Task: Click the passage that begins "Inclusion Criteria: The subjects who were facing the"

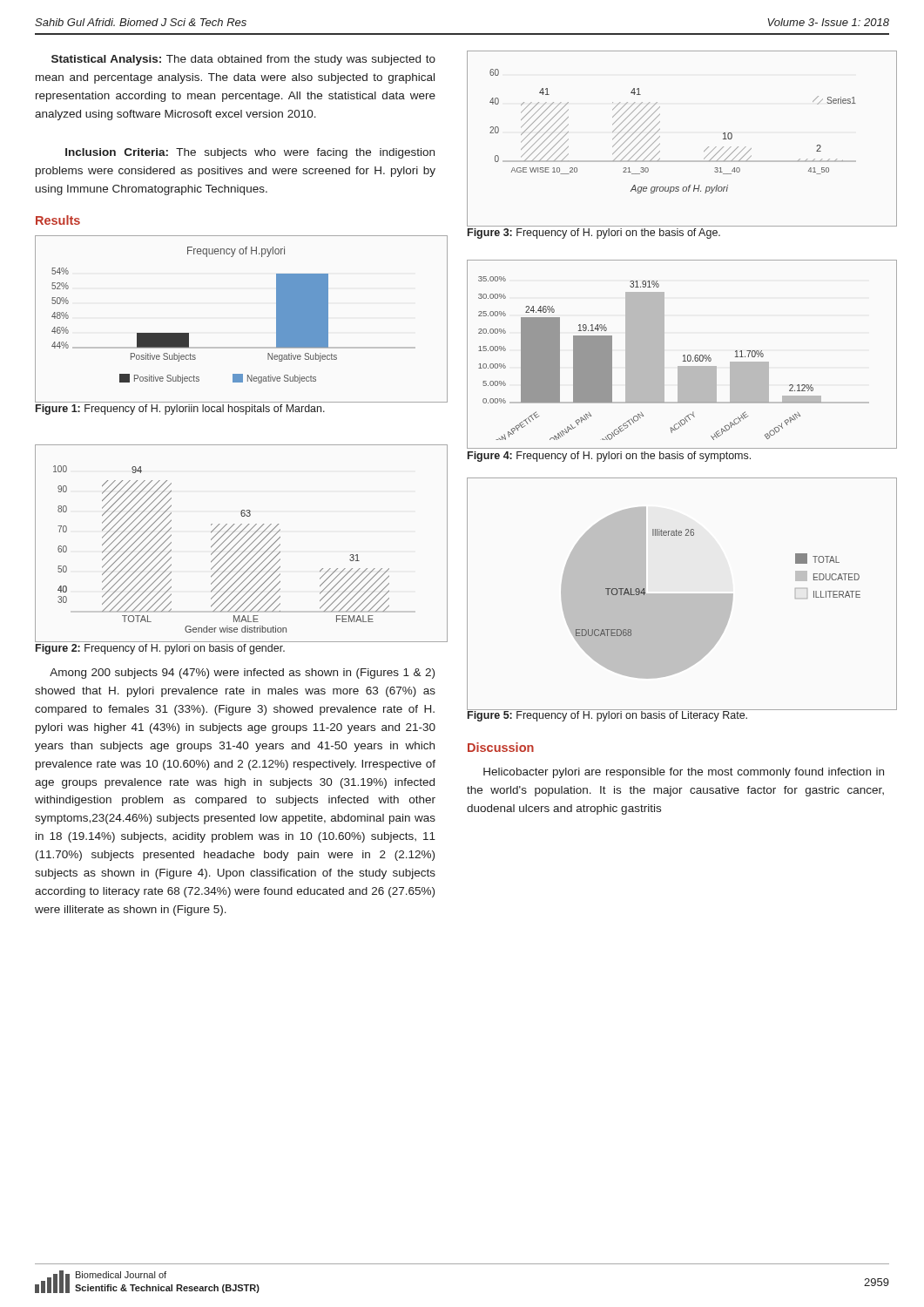Action: click(x=235, y=170)
